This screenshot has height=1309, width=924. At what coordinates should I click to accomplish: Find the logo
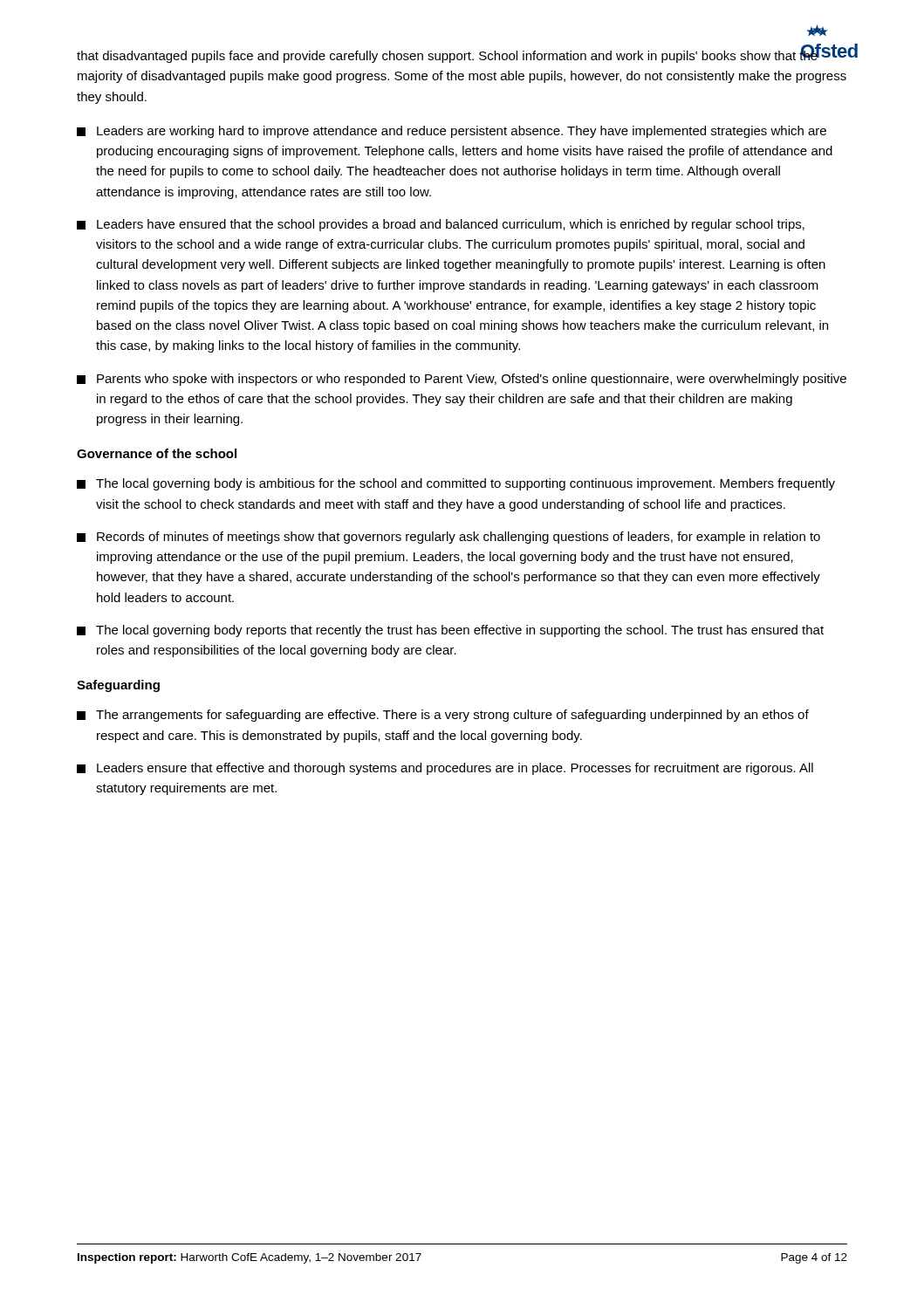pyautogui.click(x=839, y=52)
